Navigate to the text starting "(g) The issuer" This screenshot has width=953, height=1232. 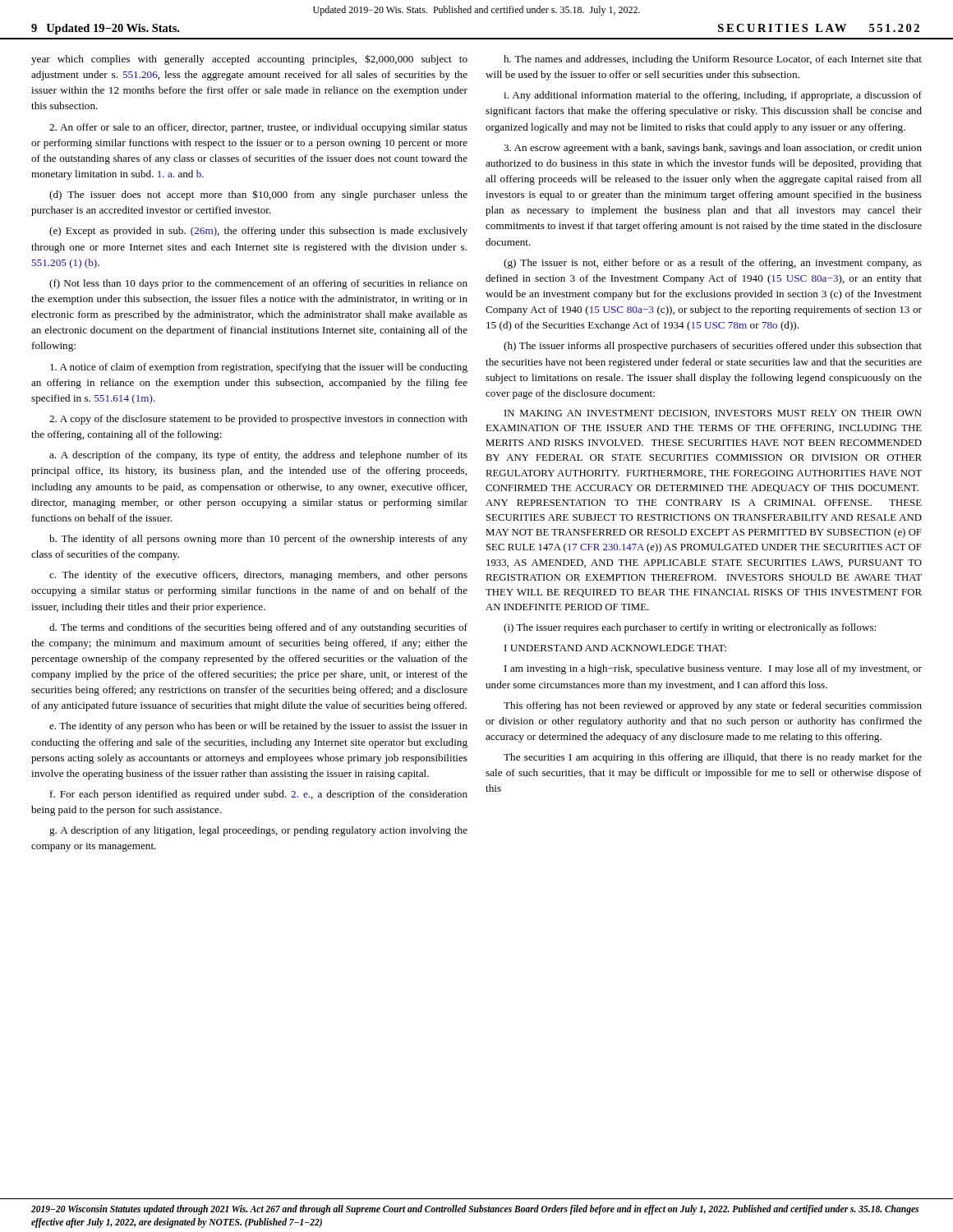[x=704, y=294]
